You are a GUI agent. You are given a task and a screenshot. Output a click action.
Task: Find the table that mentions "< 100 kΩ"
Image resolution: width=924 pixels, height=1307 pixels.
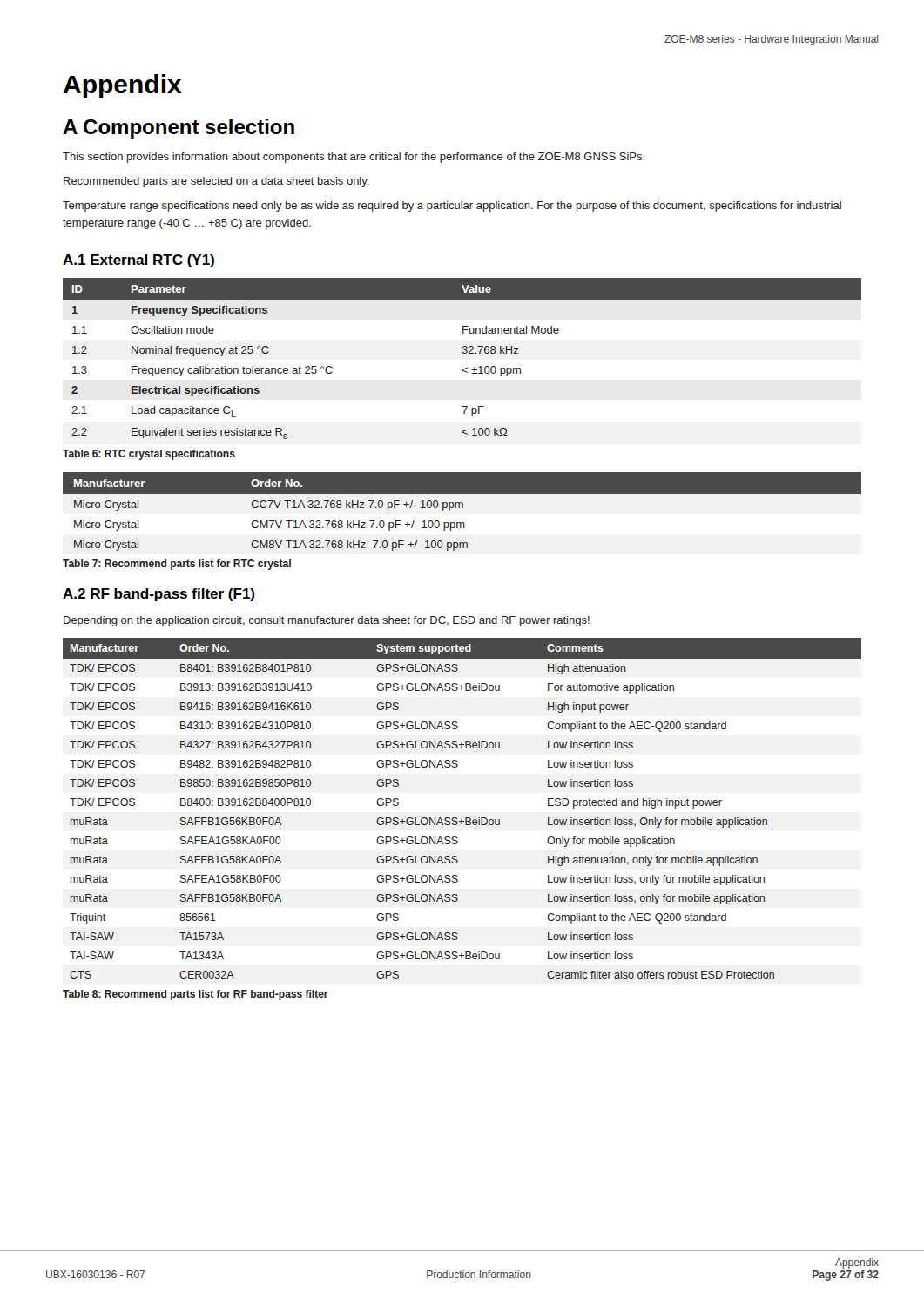coord(462,361)
